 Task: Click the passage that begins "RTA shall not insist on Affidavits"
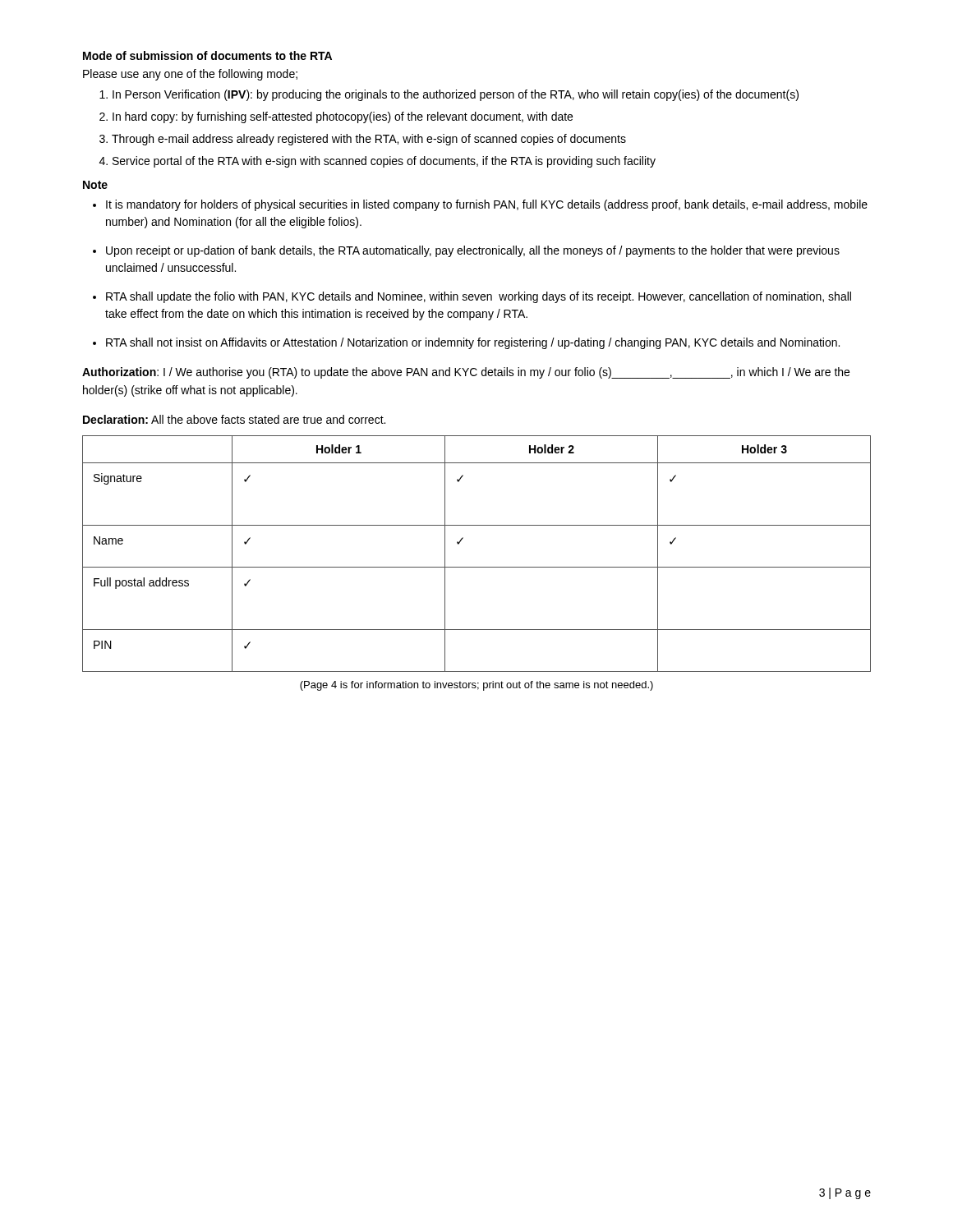(x=473, y=342)
